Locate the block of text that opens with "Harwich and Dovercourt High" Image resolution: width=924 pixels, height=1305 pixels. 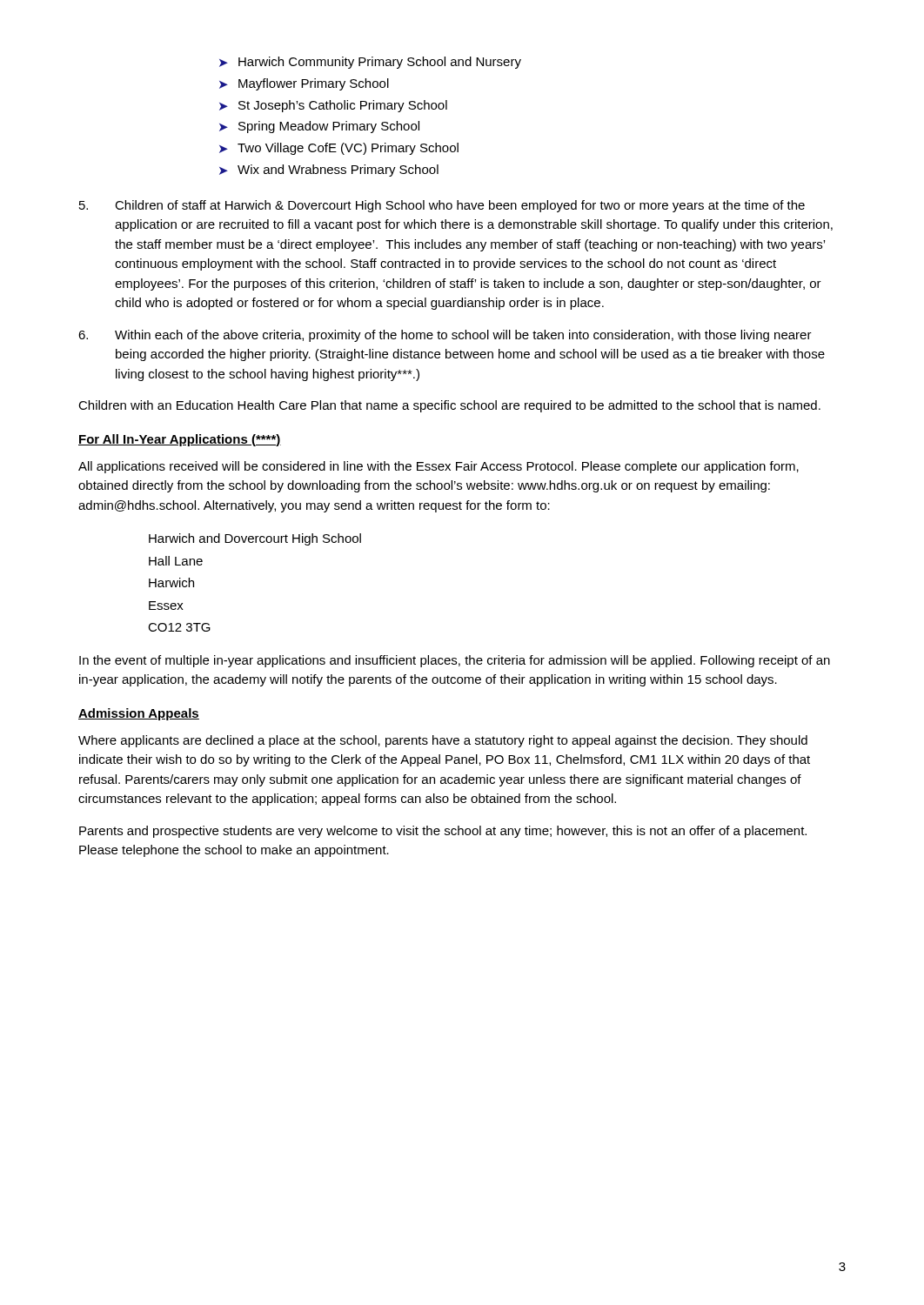point(255,539)
